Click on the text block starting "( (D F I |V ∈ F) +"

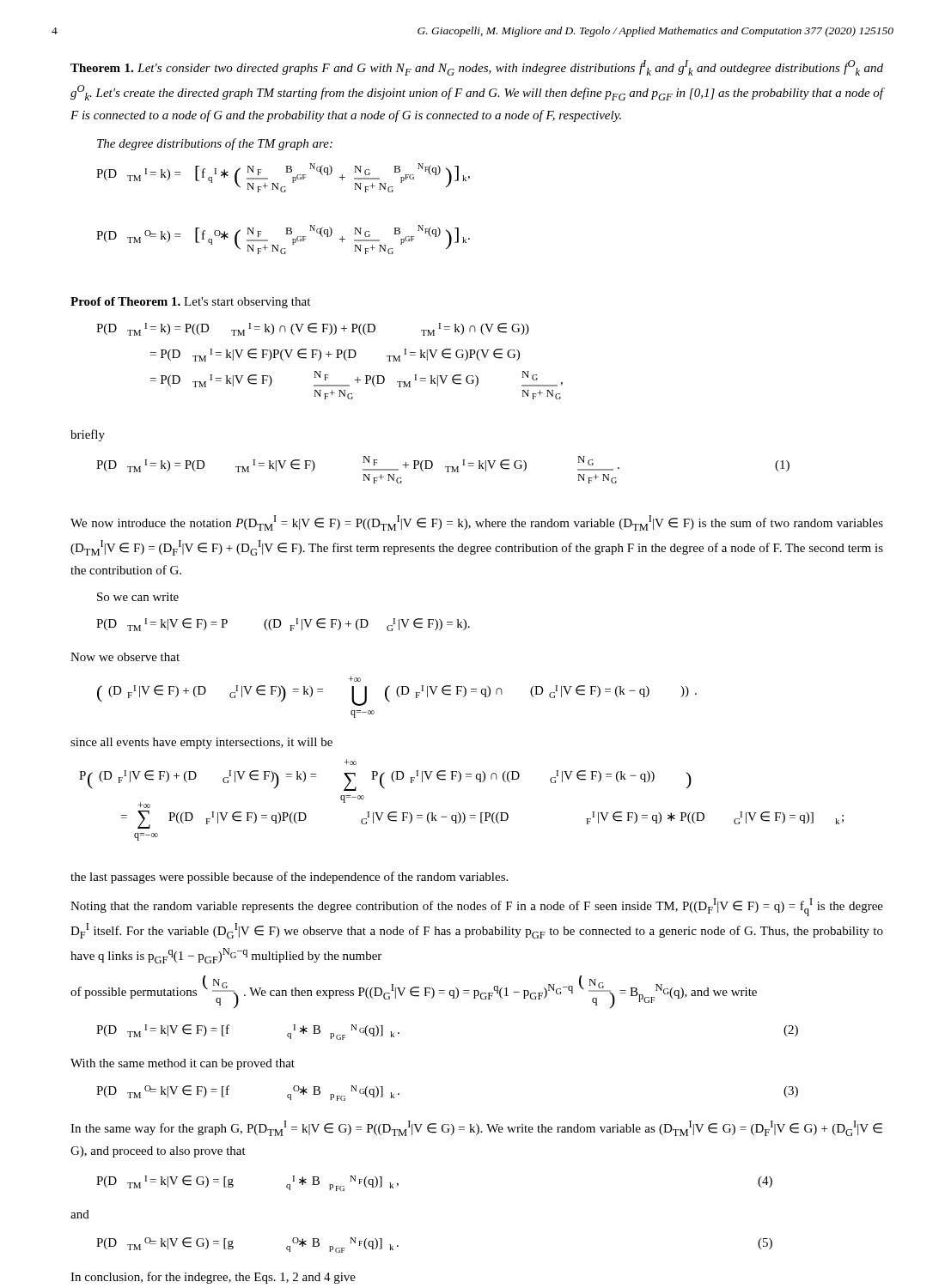466,695
